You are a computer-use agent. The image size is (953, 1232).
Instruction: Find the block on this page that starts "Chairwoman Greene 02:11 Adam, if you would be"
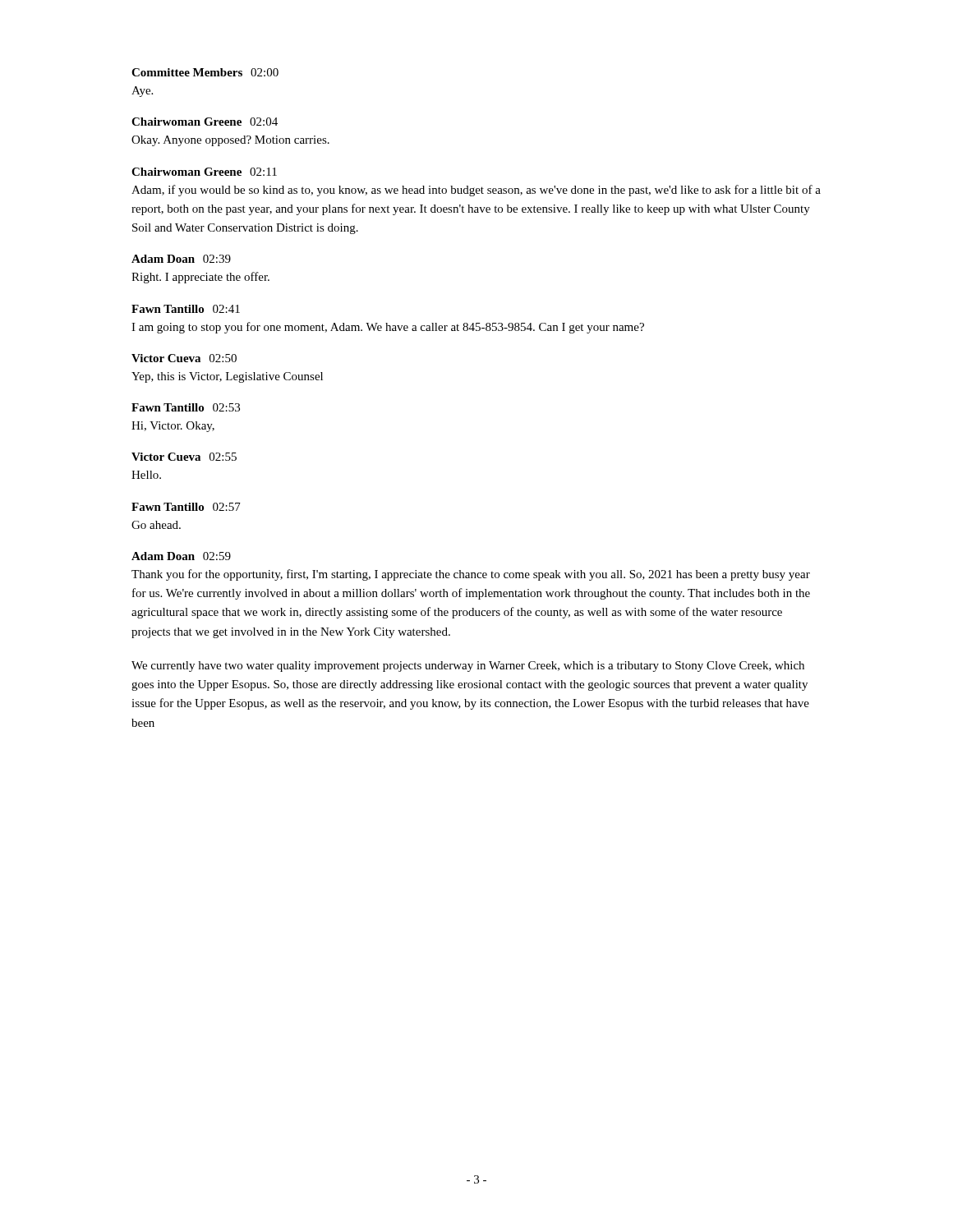click(x=476, y=201)
